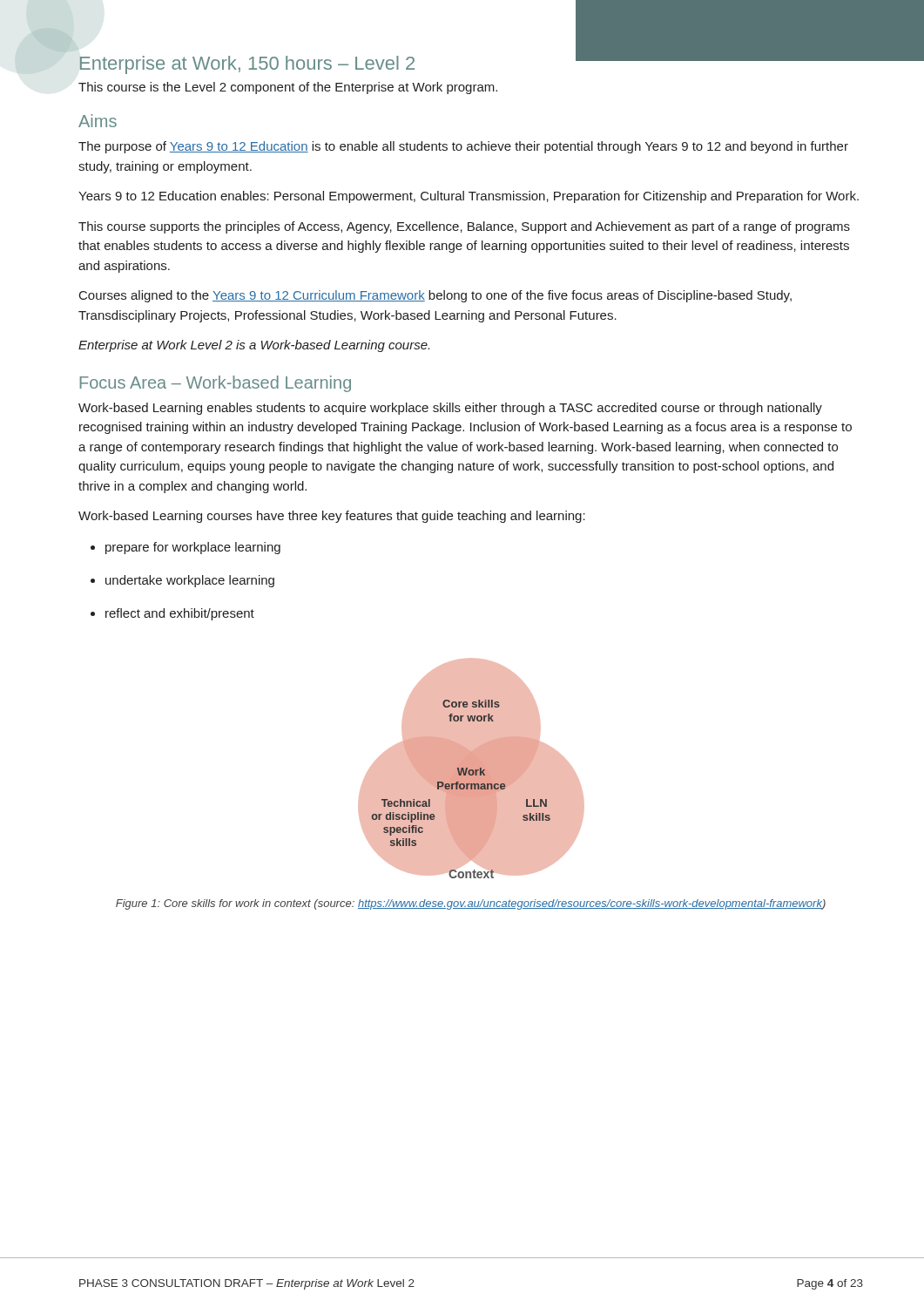Point to "prepare for workplace learning"
The width and height of the screenshot is (924, 1307).
(193, 548)
